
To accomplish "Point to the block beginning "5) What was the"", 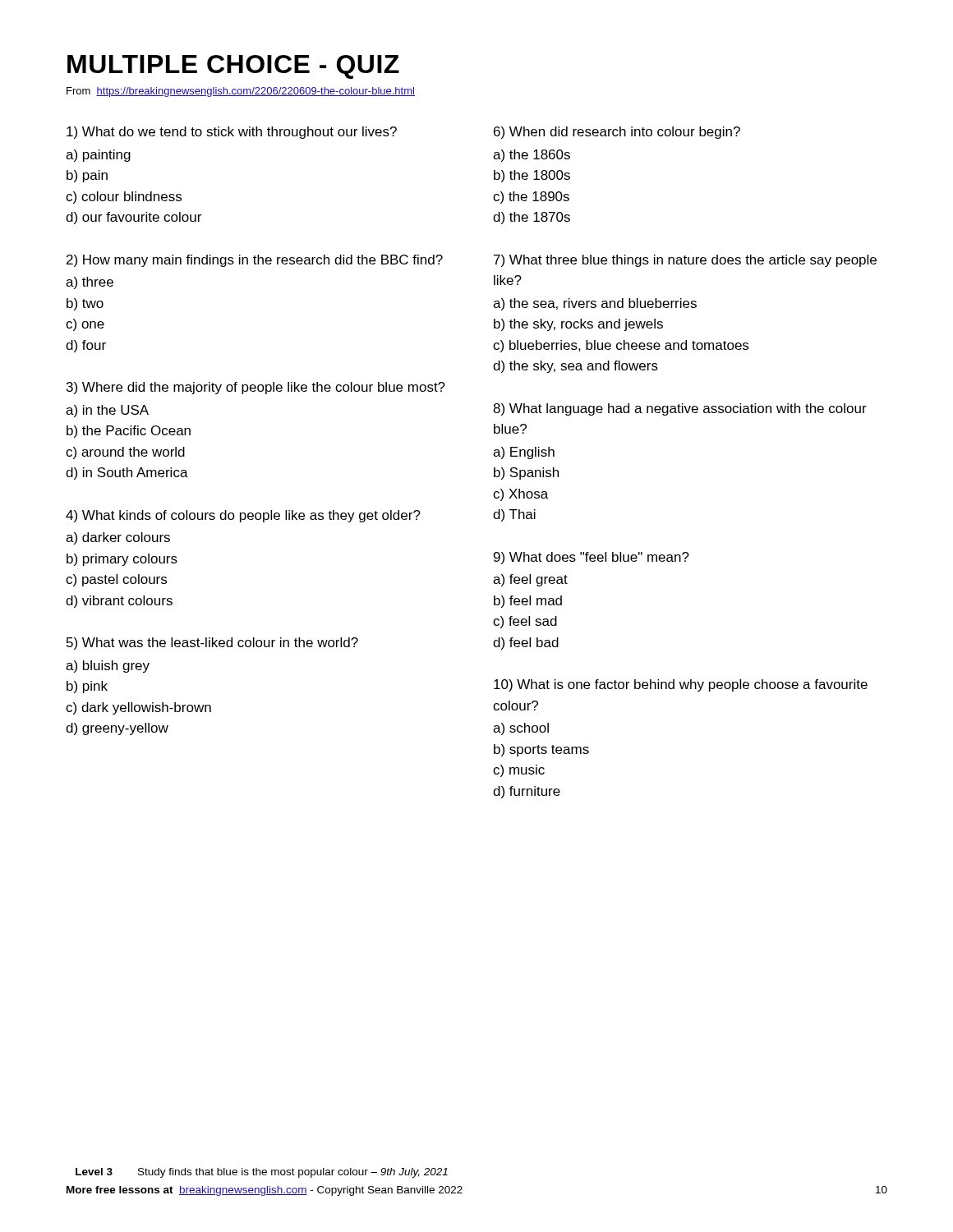I will pyautogui.click(x=212, y=644).
